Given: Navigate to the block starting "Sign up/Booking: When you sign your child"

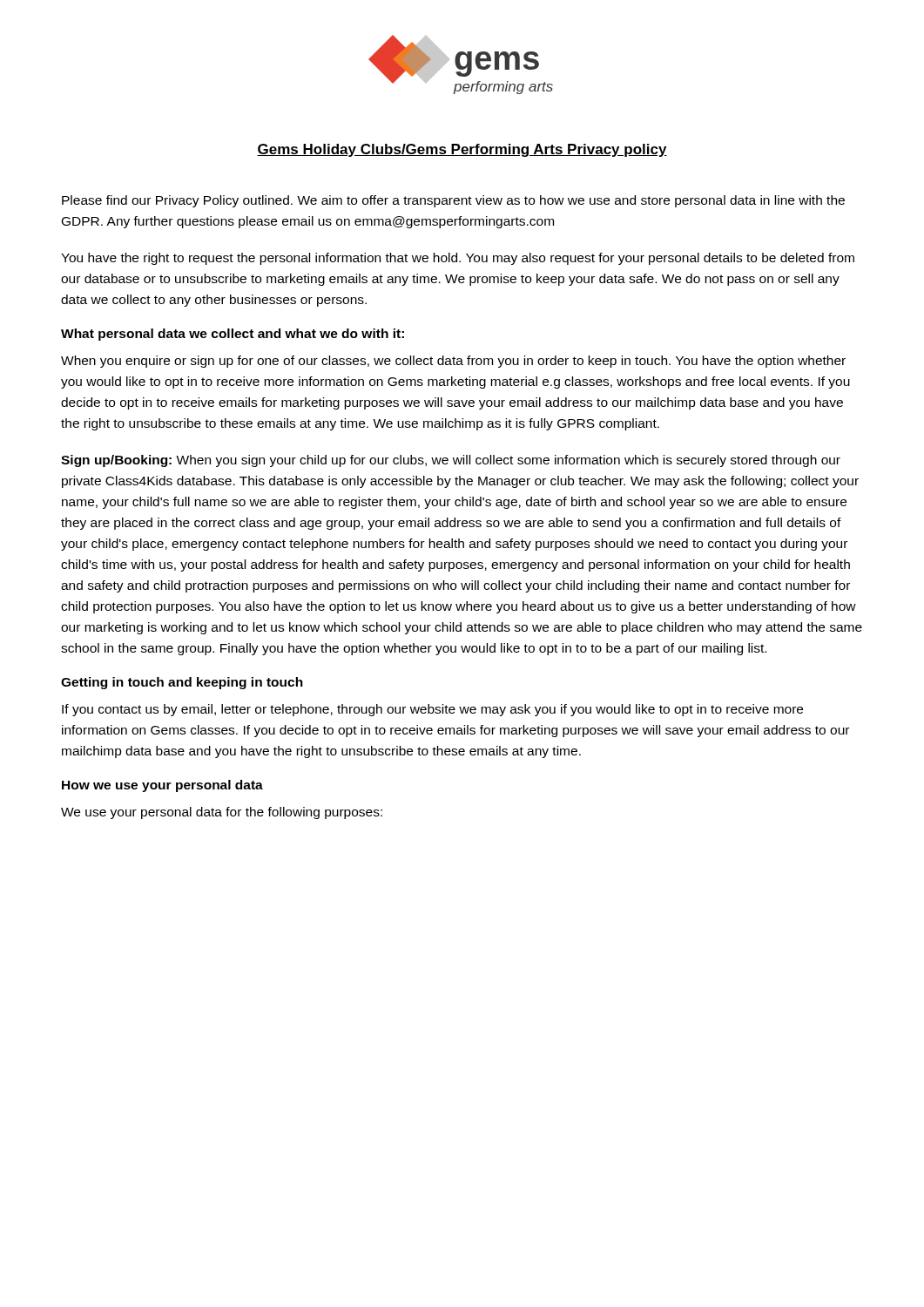Looking at the screenshot, I should 462,554.
